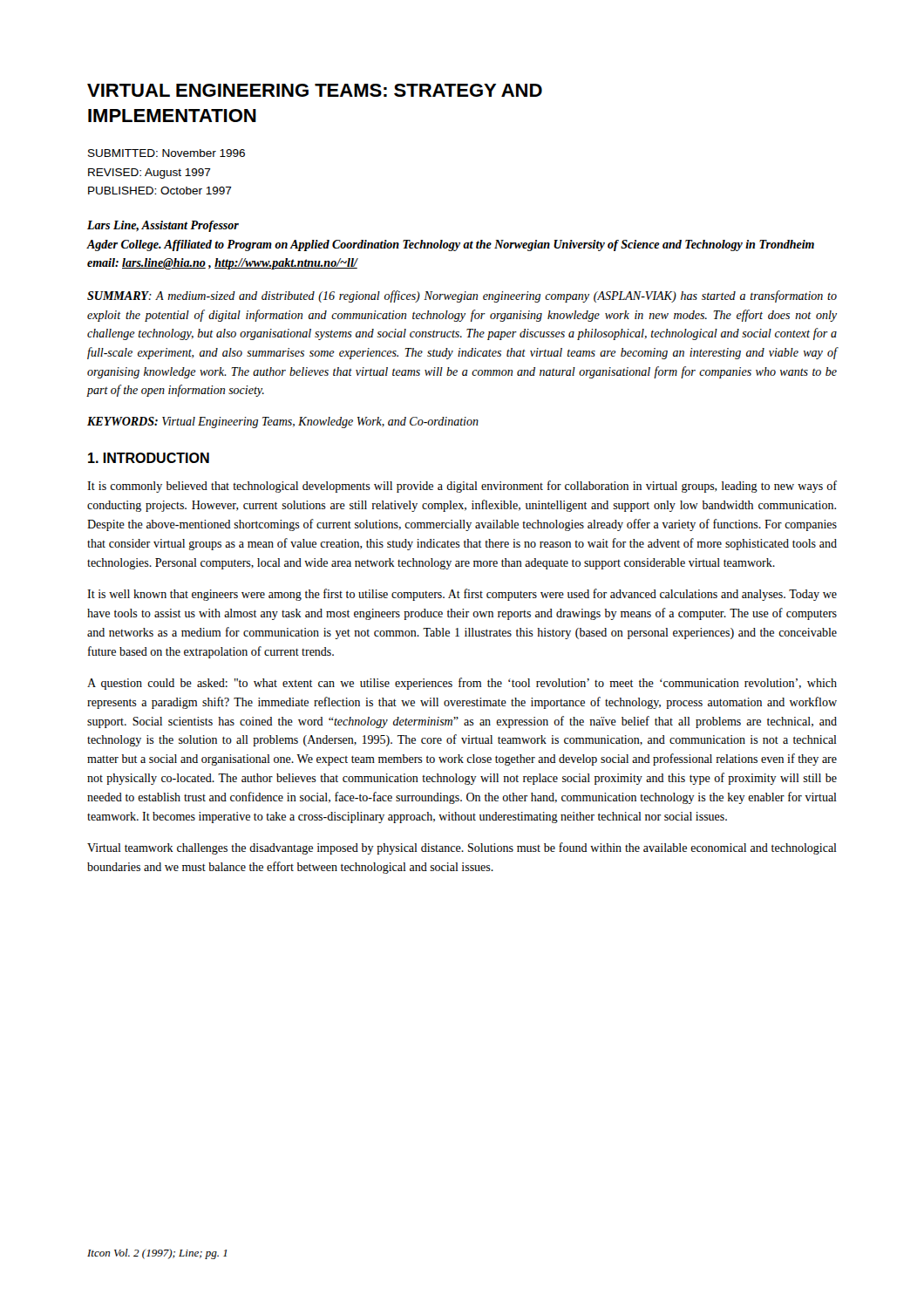Select the passage starting "VIRTUAL ENGINEERING TEAMS: STRATEGY ANDIMPLEMENTATION"
The width and height of the screenshot is (924, 1308).
(462, 103)
